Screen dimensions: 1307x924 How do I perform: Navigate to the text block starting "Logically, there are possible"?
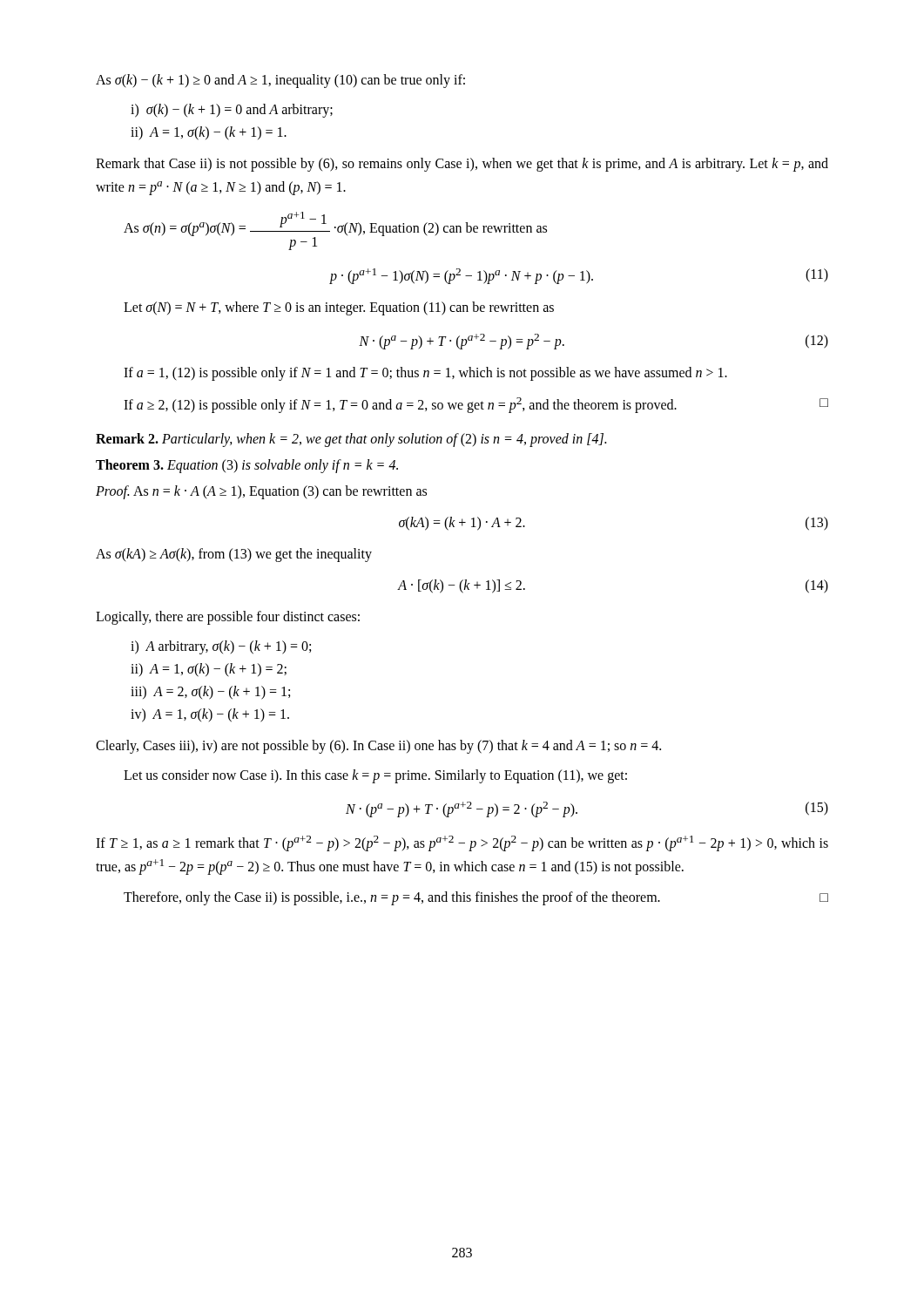click(x=228, y=616)
